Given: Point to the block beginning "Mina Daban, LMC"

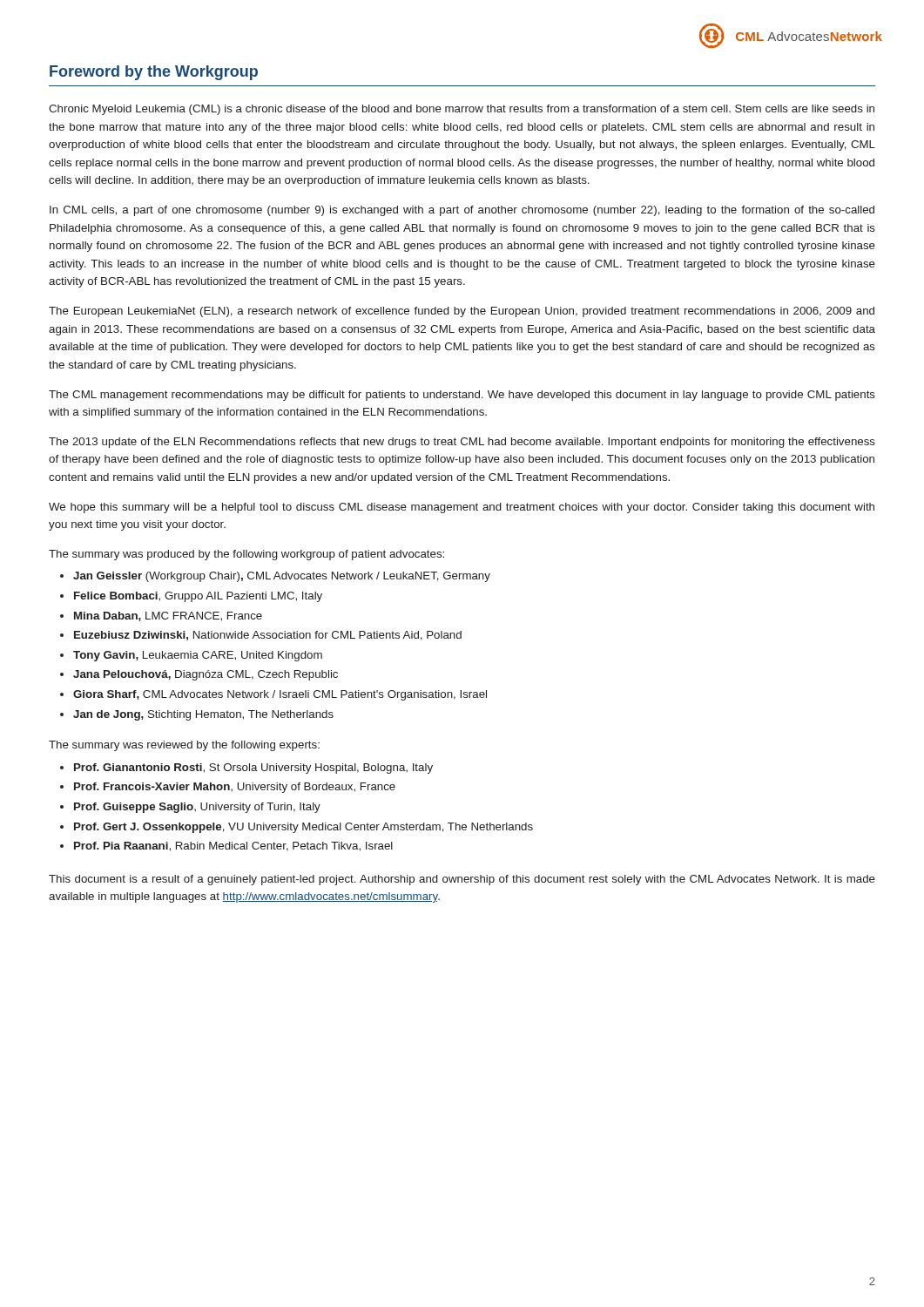Looking at the screenshot, I should [168, 615].
